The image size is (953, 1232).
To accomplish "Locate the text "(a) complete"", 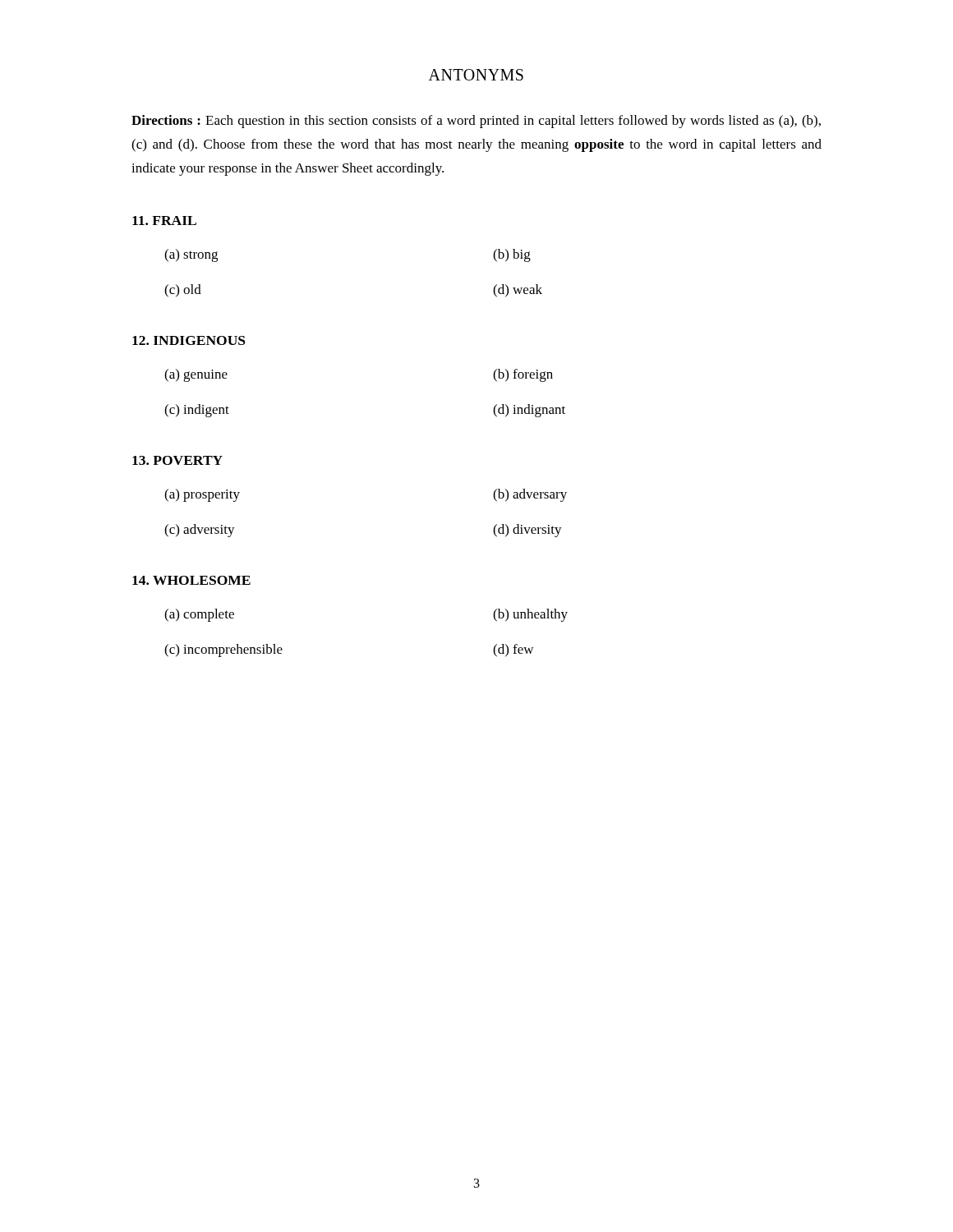I will [x=199, y=614].
